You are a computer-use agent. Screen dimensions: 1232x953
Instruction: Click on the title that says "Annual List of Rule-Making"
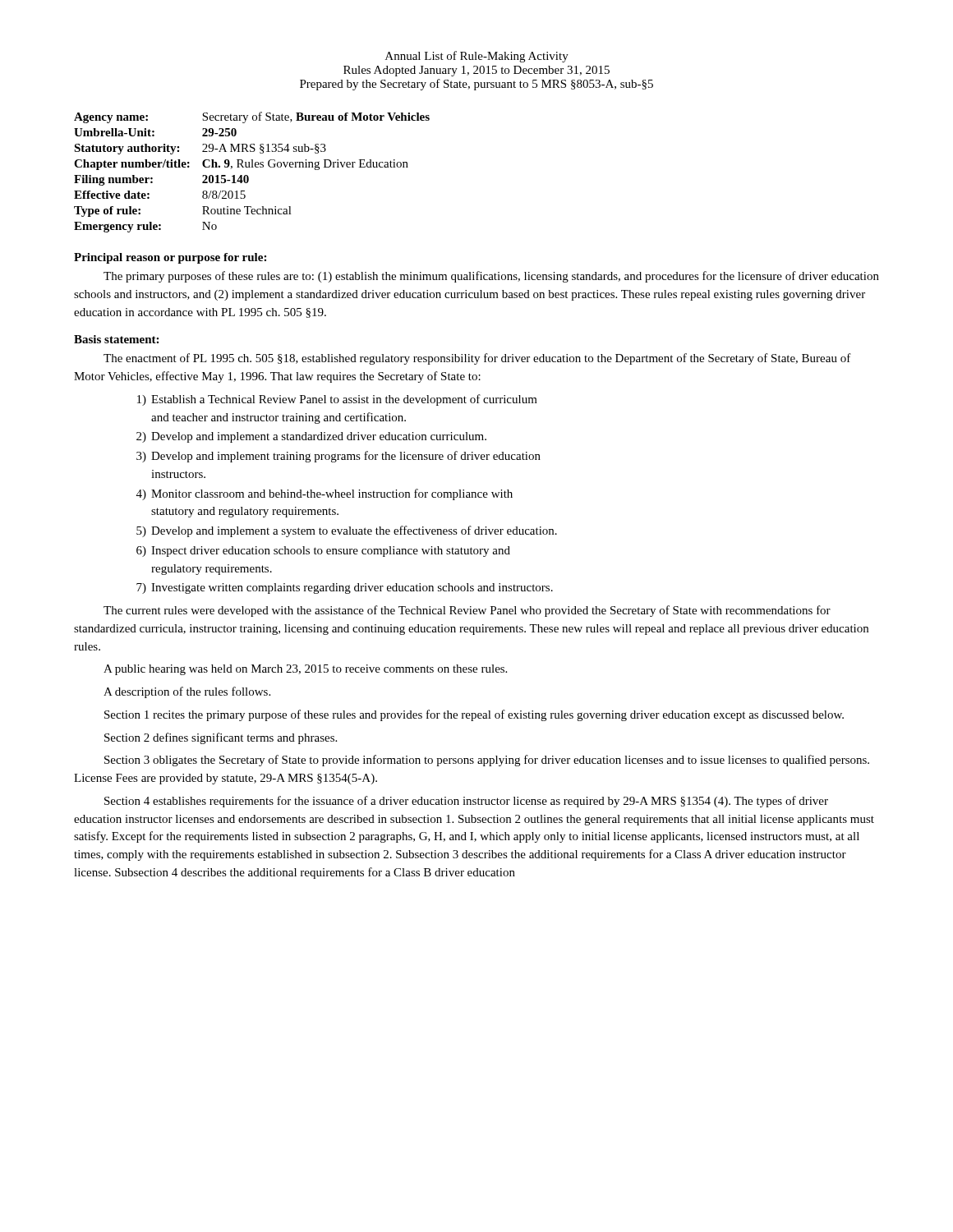pyautogui.click(x=476, y=70)
